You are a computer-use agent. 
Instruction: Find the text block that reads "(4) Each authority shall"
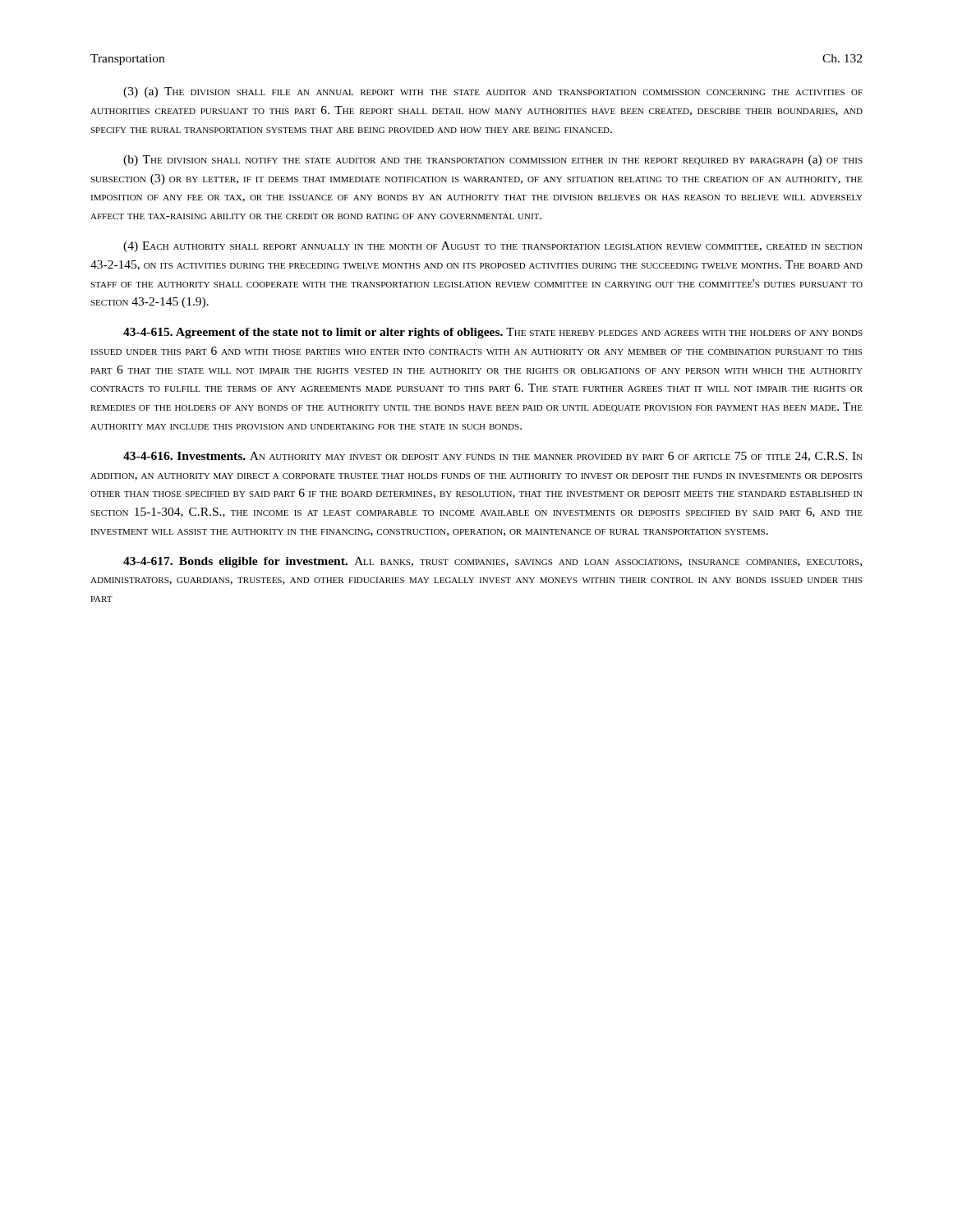[476, 273]
